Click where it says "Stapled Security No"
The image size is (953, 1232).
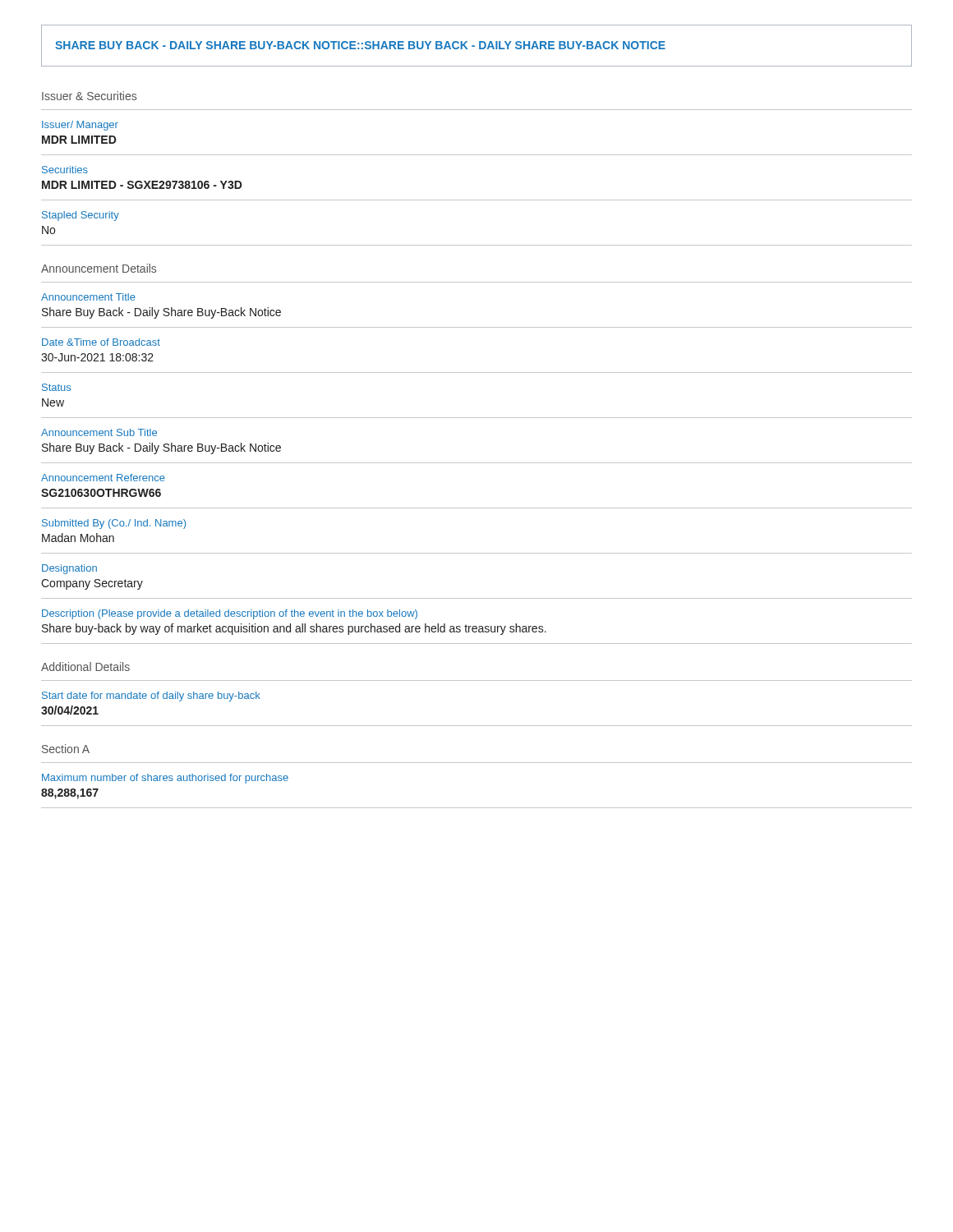point(81,216)
